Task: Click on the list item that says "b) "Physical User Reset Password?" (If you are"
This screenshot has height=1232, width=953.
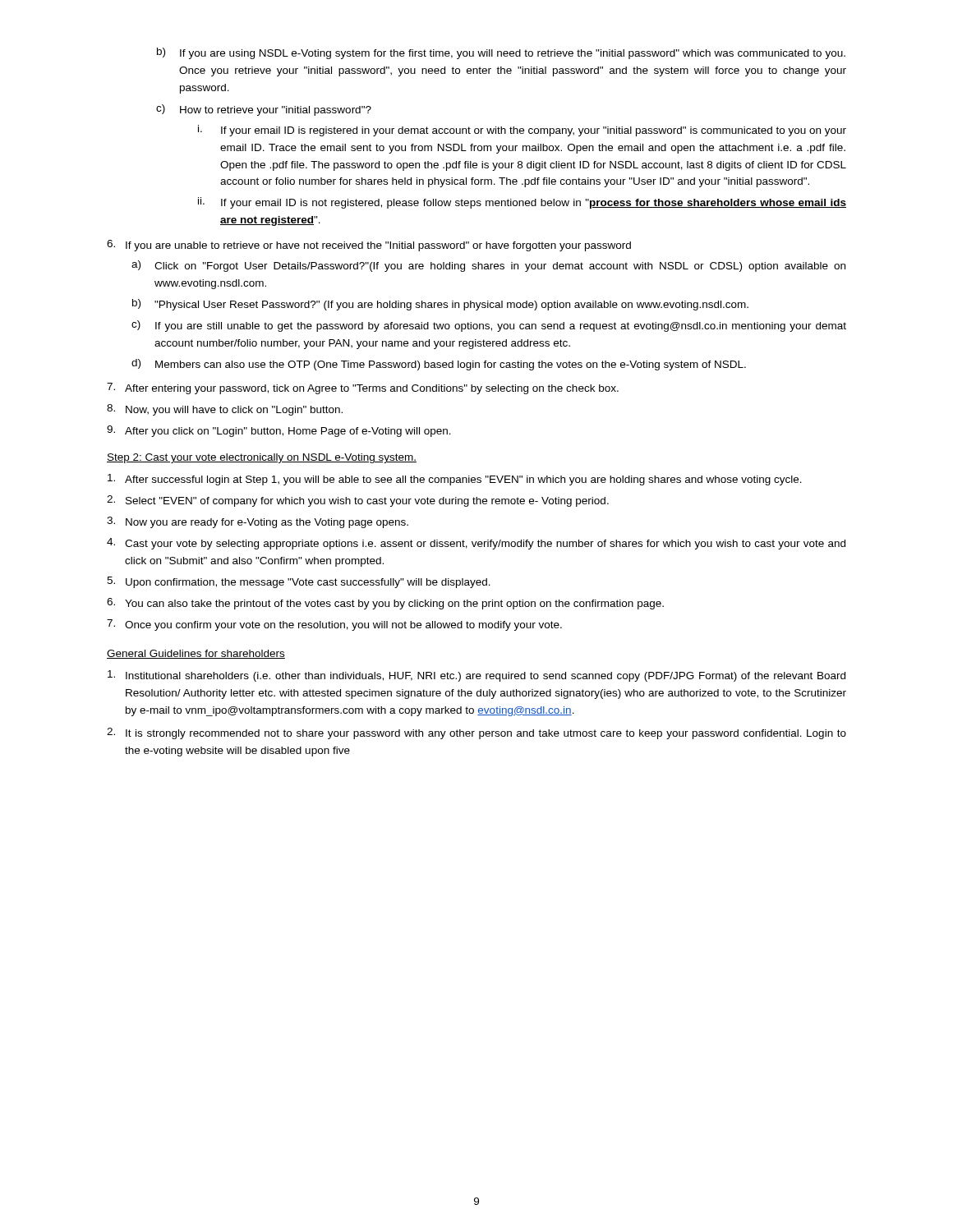Action: click(489, 305)
